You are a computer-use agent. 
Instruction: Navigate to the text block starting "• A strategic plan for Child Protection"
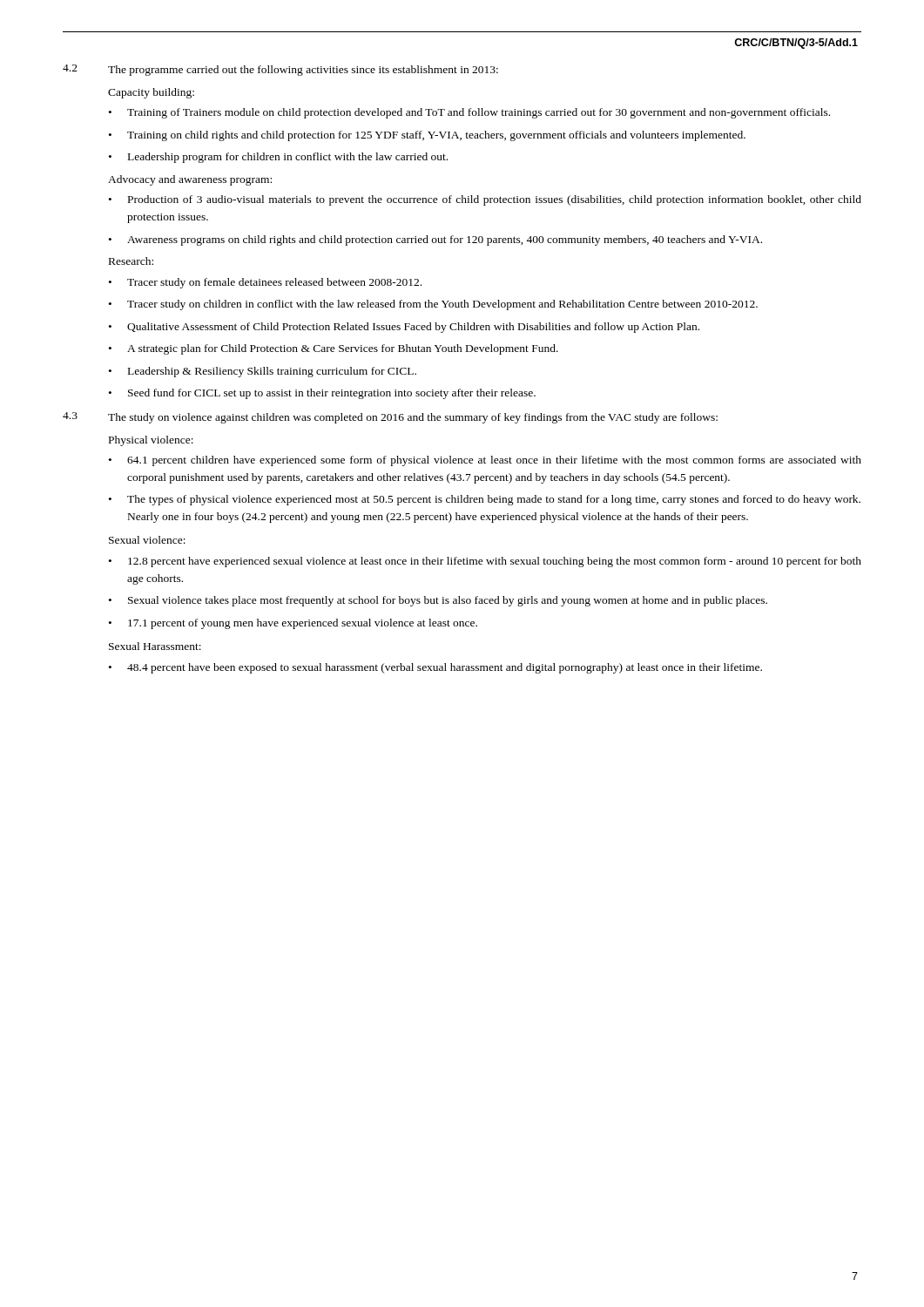485,349
